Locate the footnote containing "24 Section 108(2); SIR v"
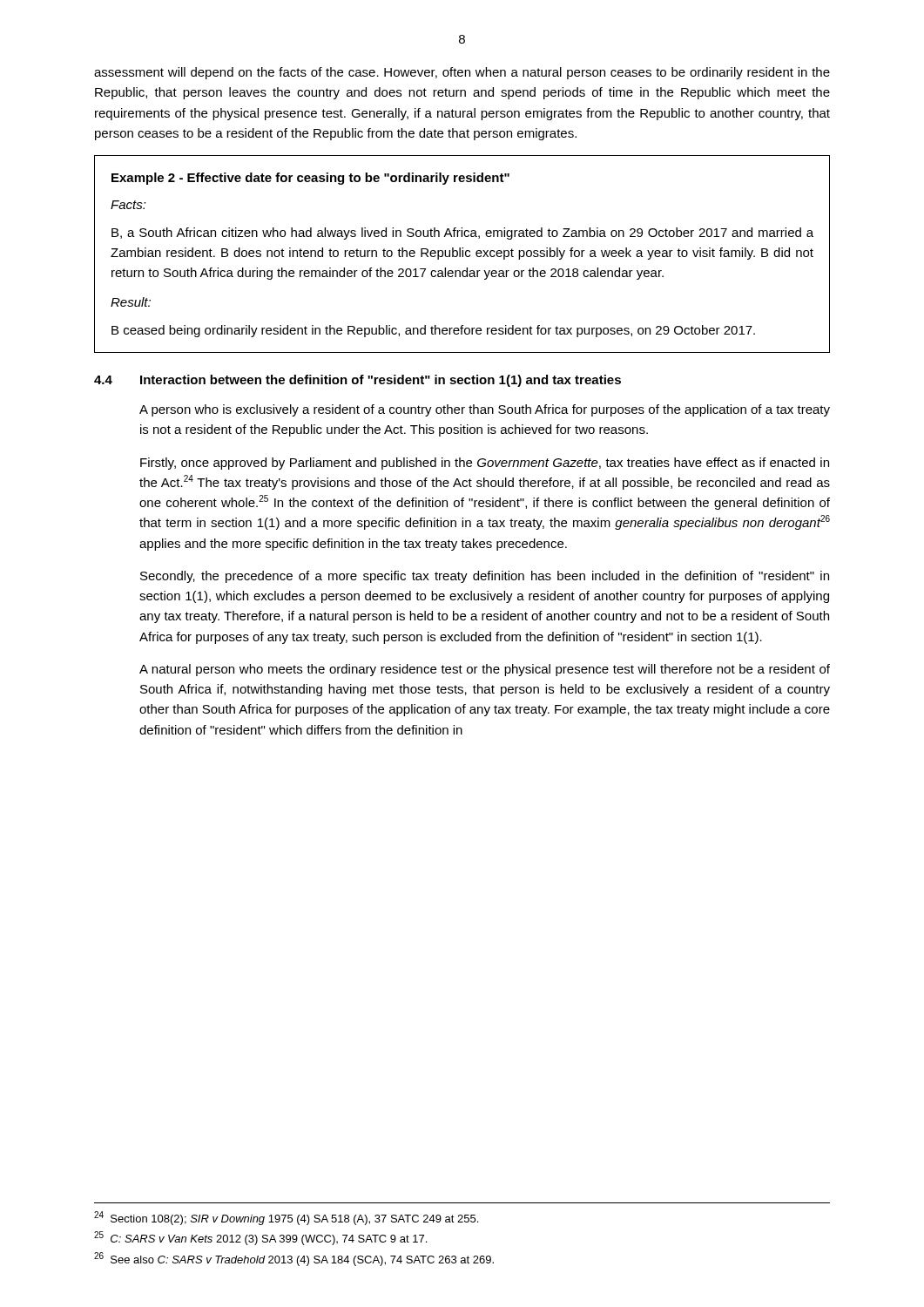The width and height of the screenshot is (924, 1307). (x=287, y=1217)
